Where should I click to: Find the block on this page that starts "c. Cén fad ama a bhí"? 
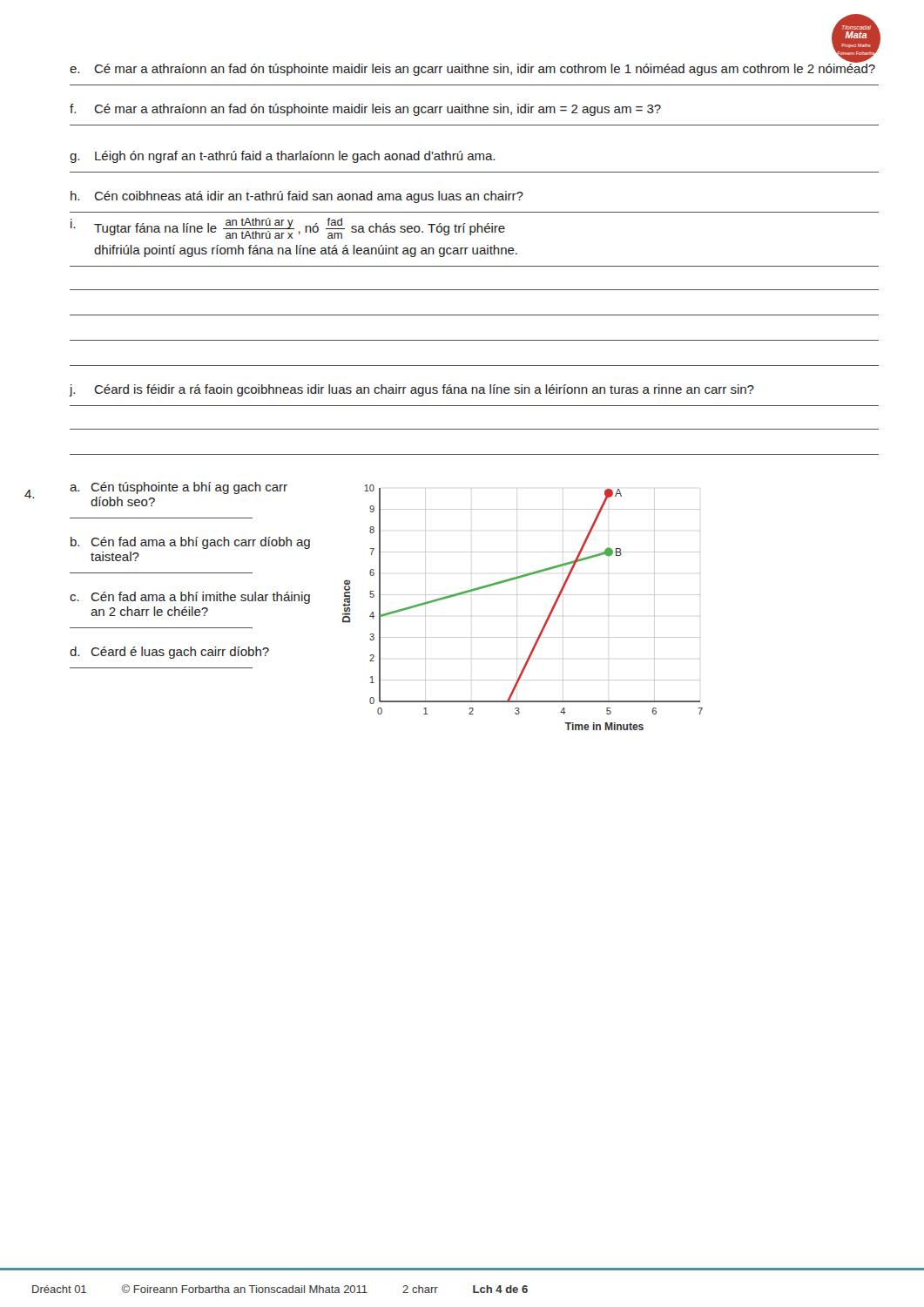pos(192,604)
